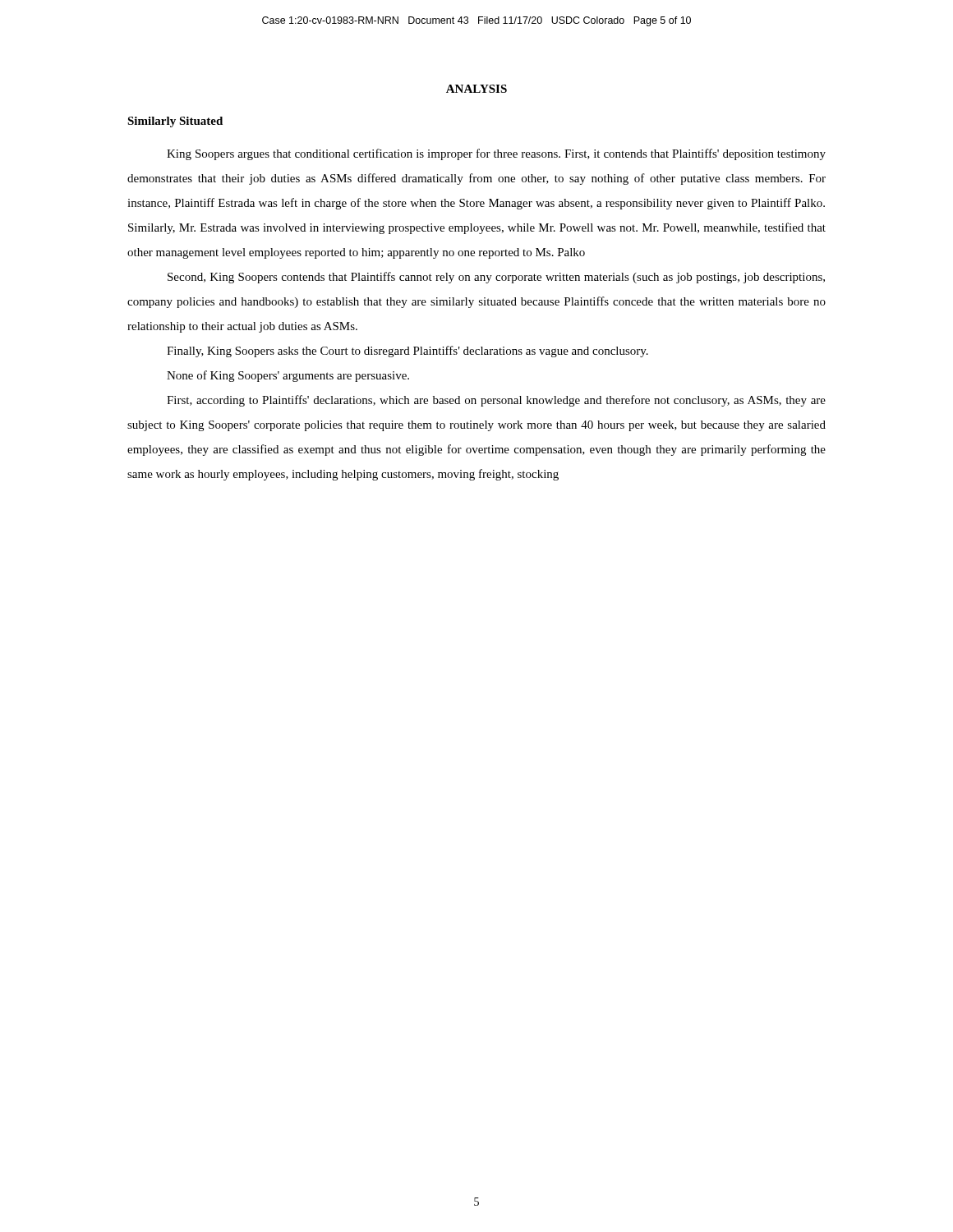
Task: Select the text starting "First, according to Plaintiffs'"
Action: click(x=476, y=437)
